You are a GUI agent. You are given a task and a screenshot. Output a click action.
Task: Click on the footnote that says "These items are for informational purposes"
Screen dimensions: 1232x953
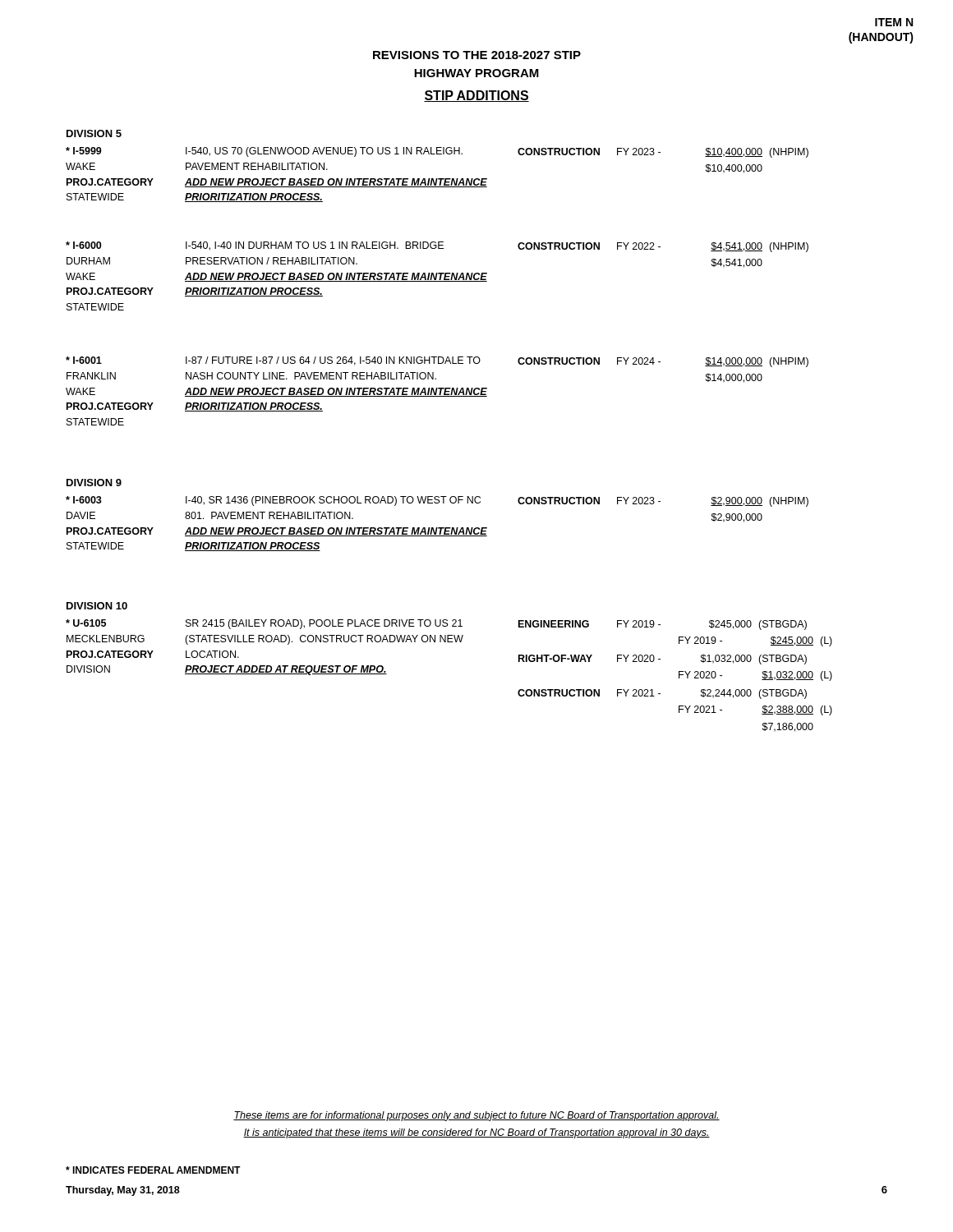pyautogui.click(x=476, y=1124)
